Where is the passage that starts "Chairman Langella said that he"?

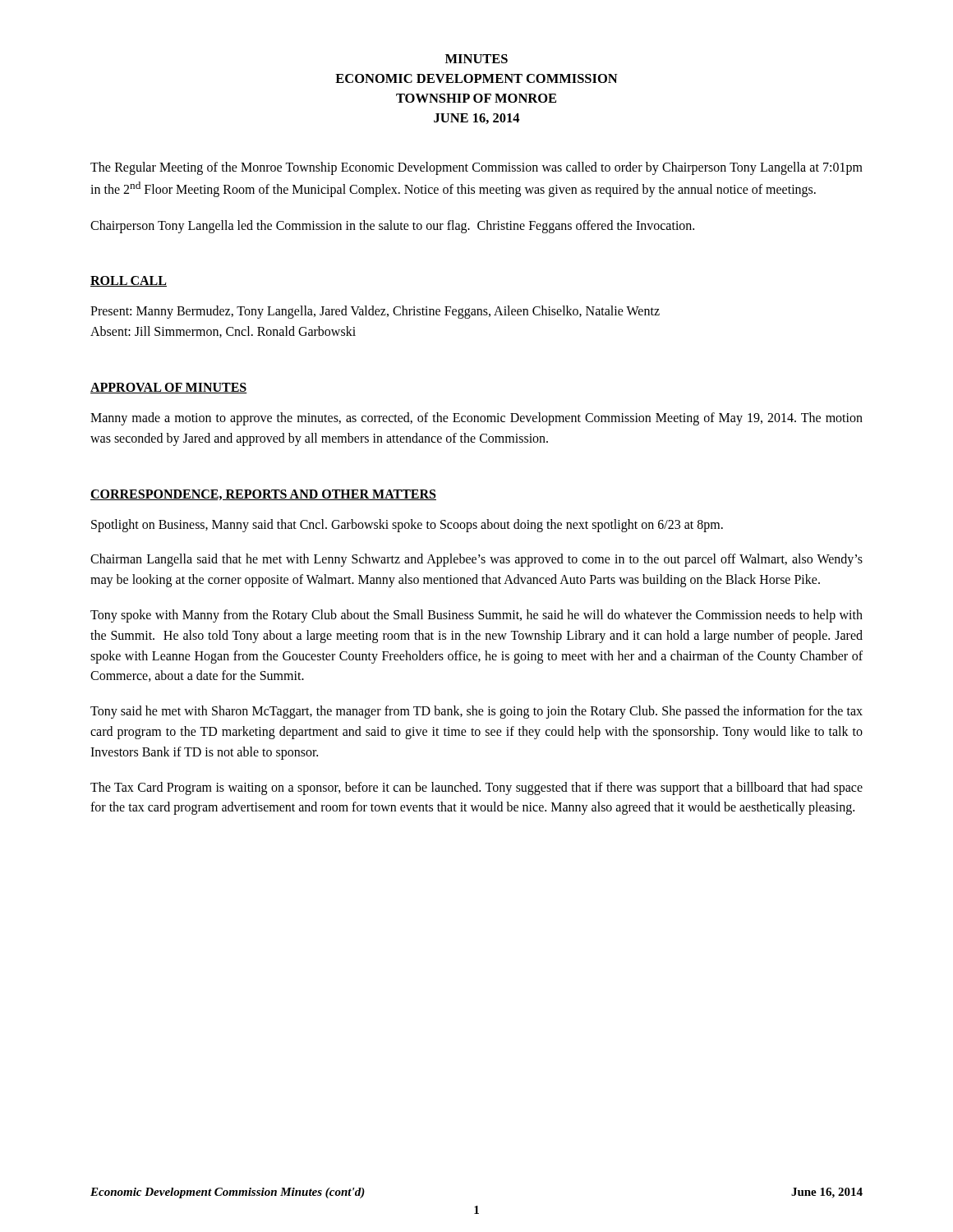pos(476,569)
